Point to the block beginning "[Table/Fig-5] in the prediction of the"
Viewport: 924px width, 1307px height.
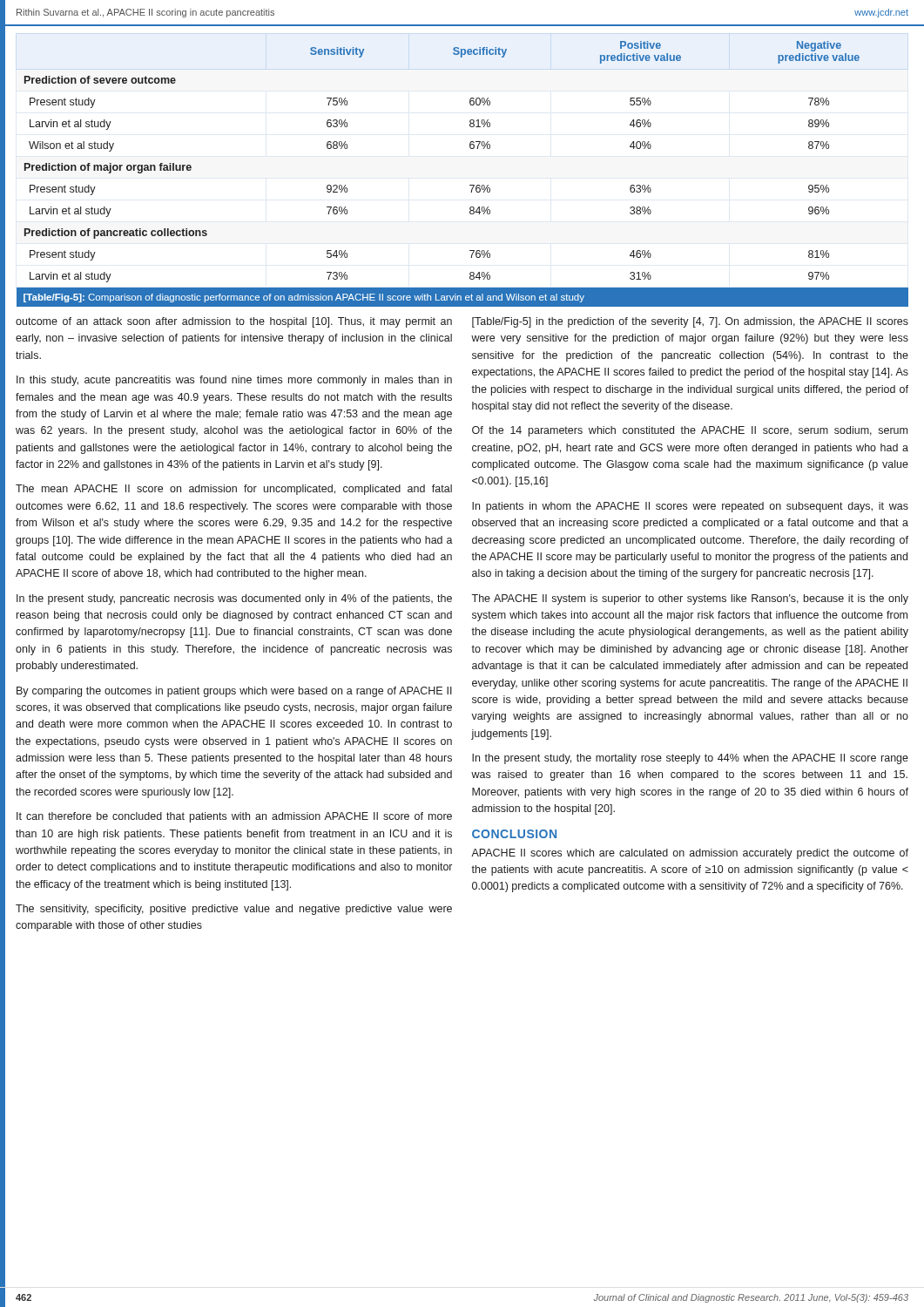(690, 364)
